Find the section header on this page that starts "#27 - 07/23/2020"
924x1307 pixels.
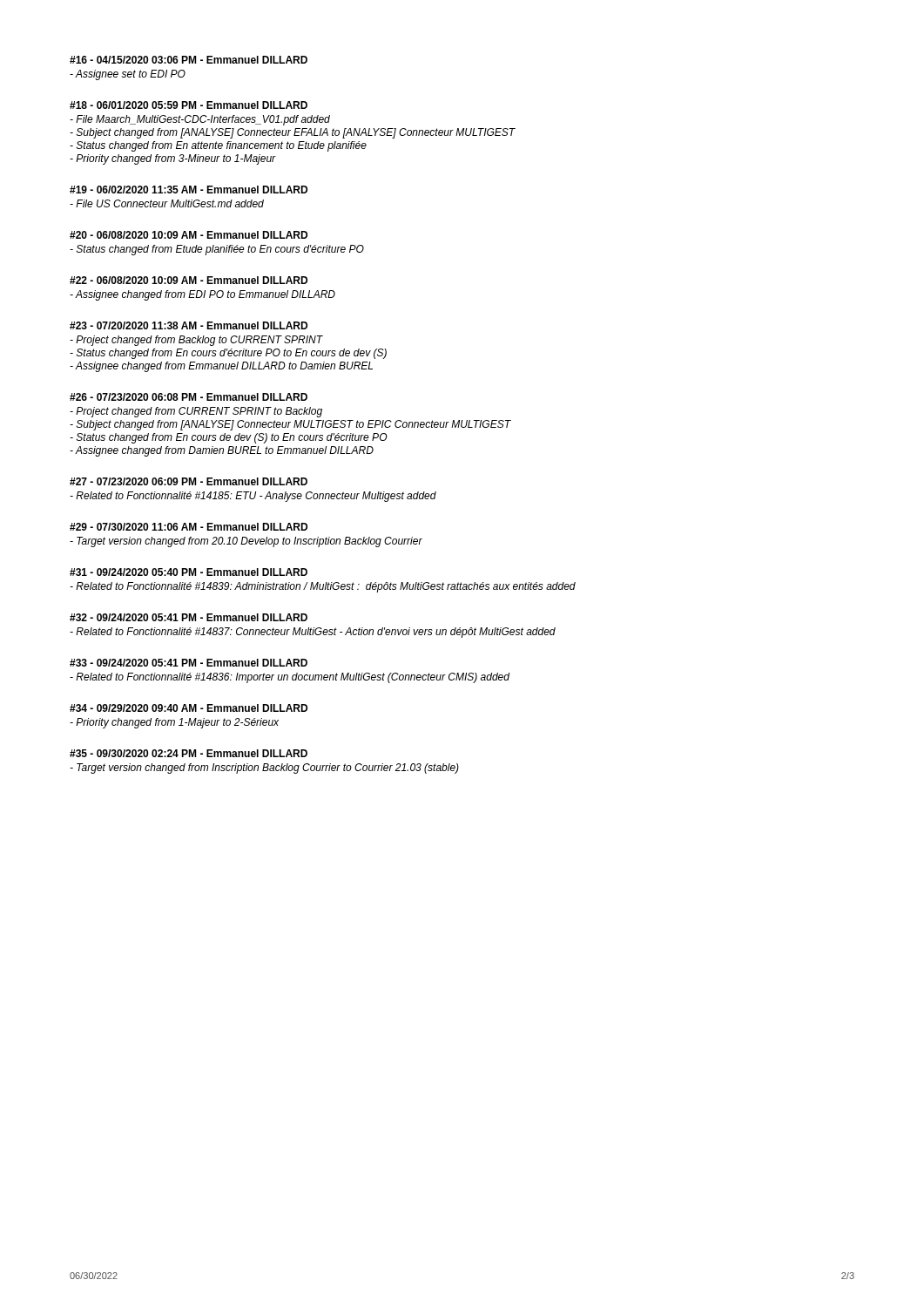tap(189, 482)
